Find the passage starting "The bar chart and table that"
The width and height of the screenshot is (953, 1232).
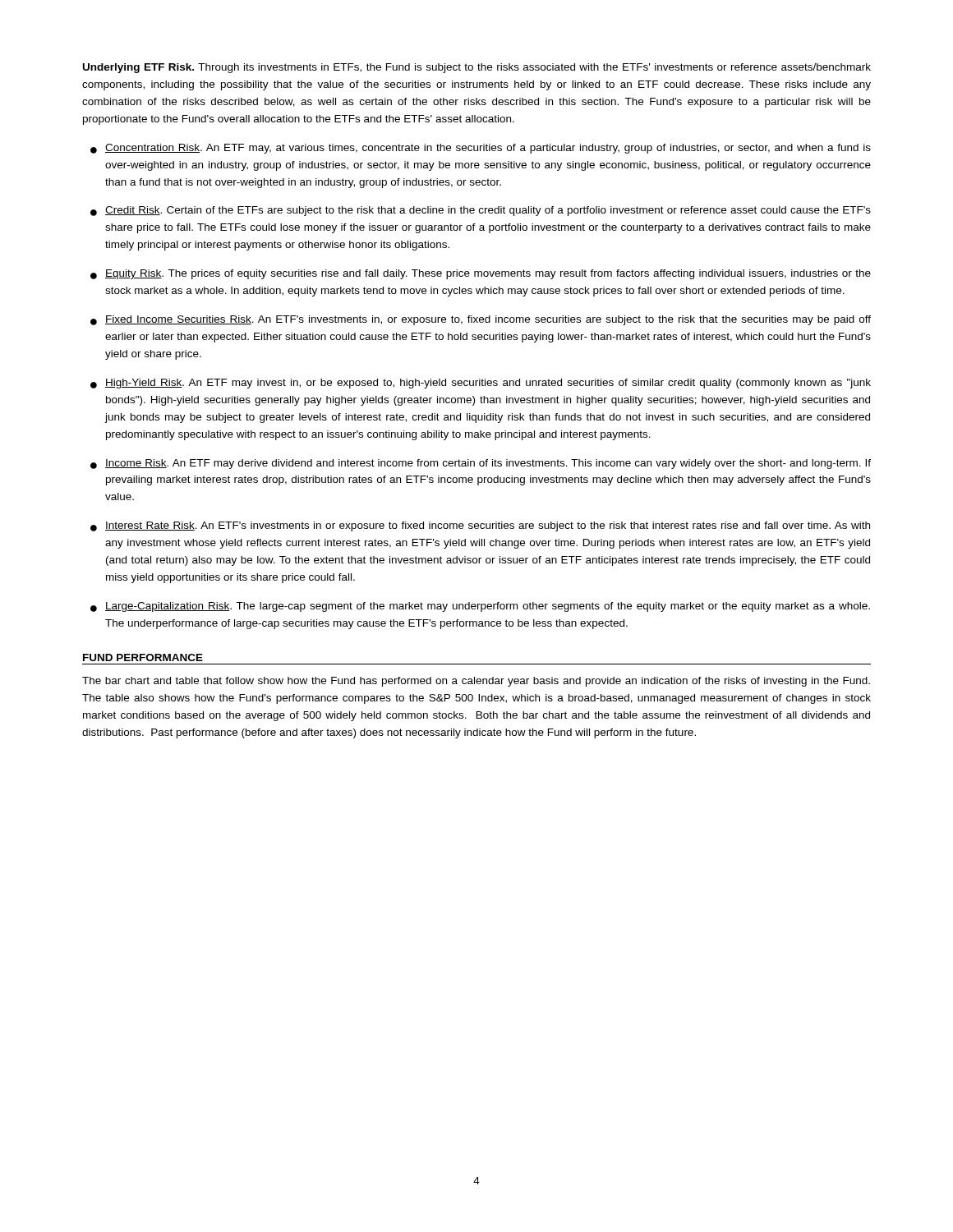476,706
